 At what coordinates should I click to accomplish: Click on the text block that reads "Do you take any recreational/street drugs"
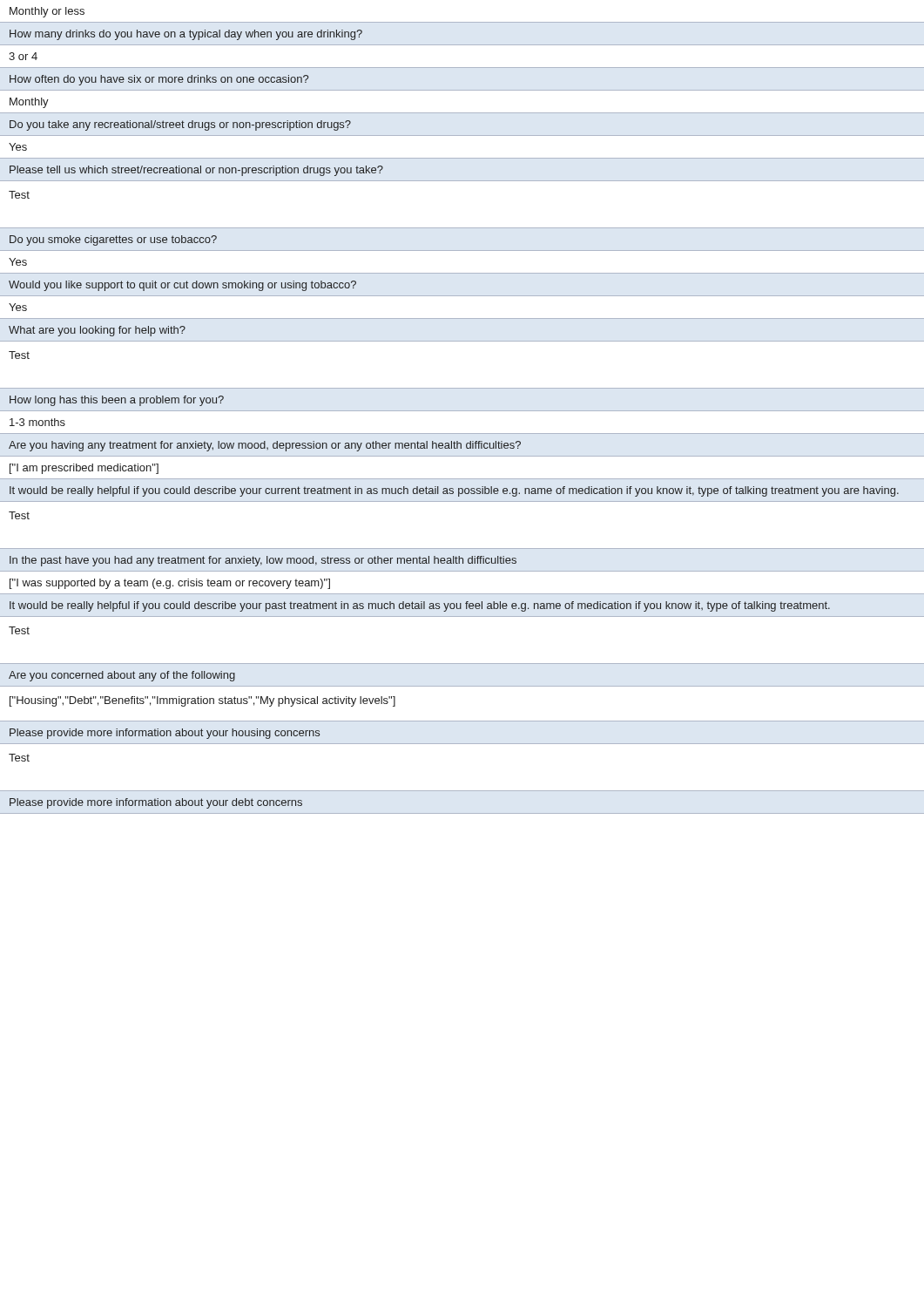[x=180, y=124]
